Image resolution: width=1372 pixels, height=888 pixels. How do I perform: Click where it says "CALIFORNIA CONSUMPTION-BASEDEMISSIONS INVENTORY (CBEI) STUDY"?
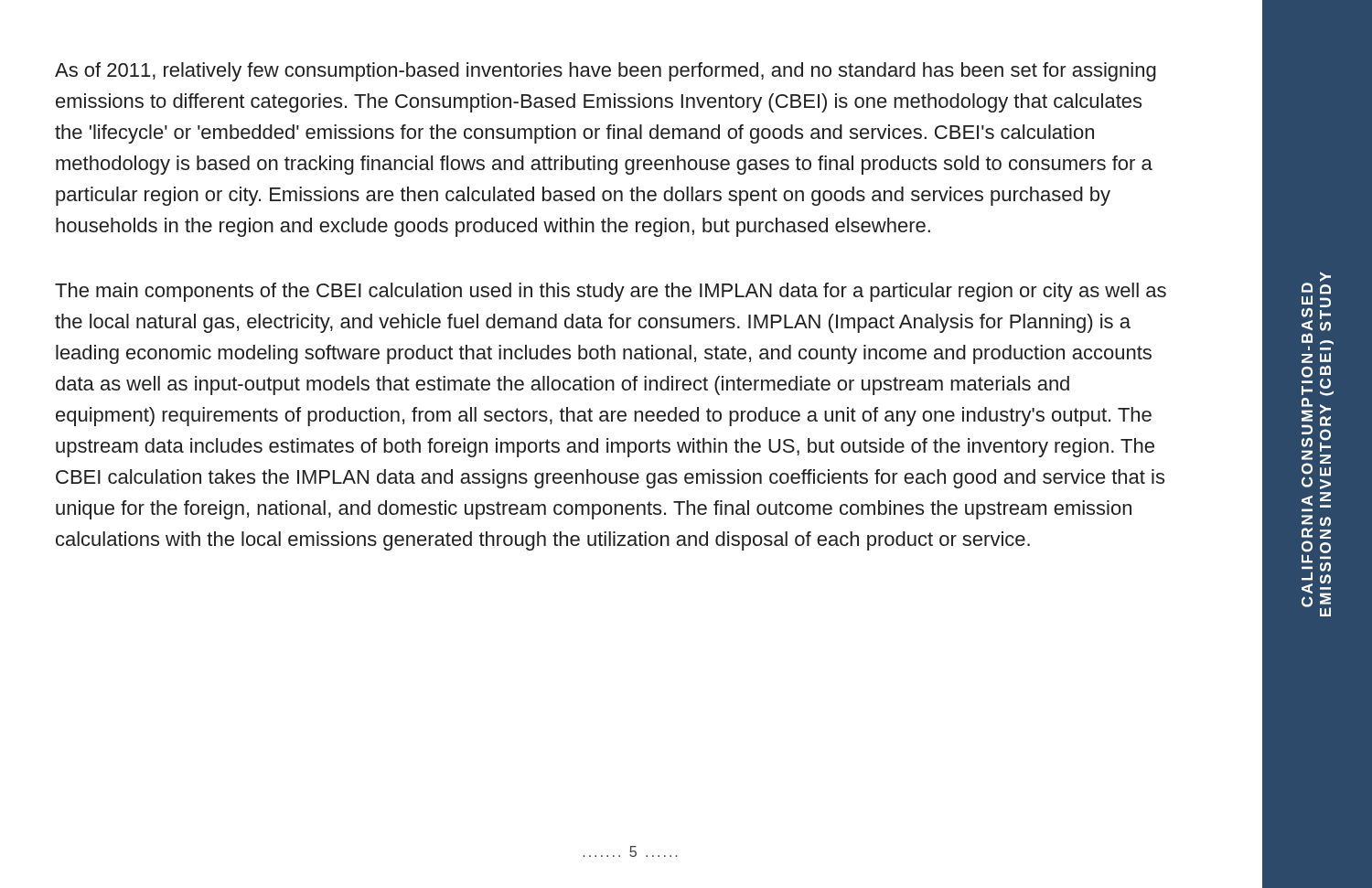tap(1317, 444)
